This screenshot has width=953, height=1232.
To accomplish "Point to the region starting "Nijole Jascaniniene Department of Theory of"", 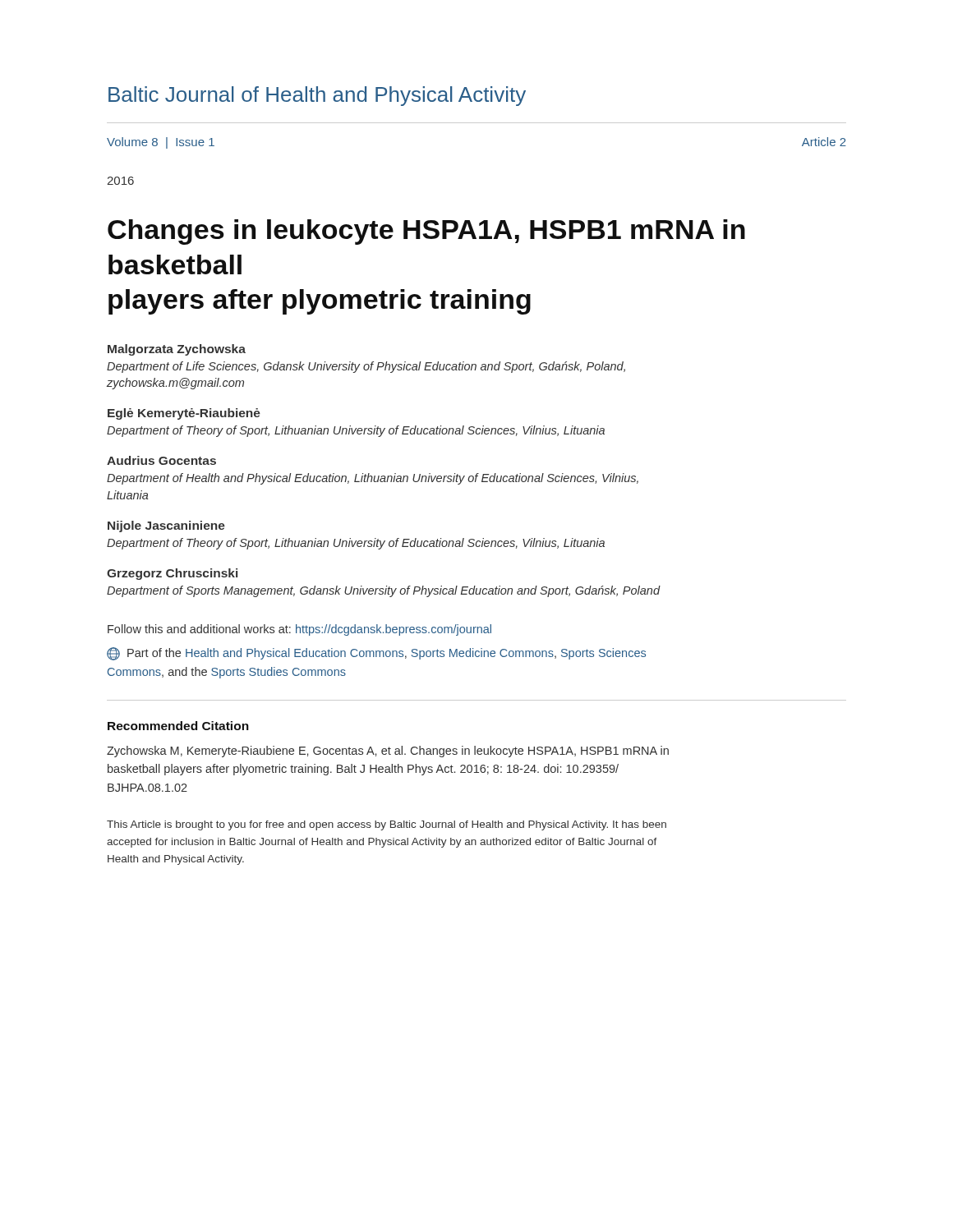I will [476, 535].
